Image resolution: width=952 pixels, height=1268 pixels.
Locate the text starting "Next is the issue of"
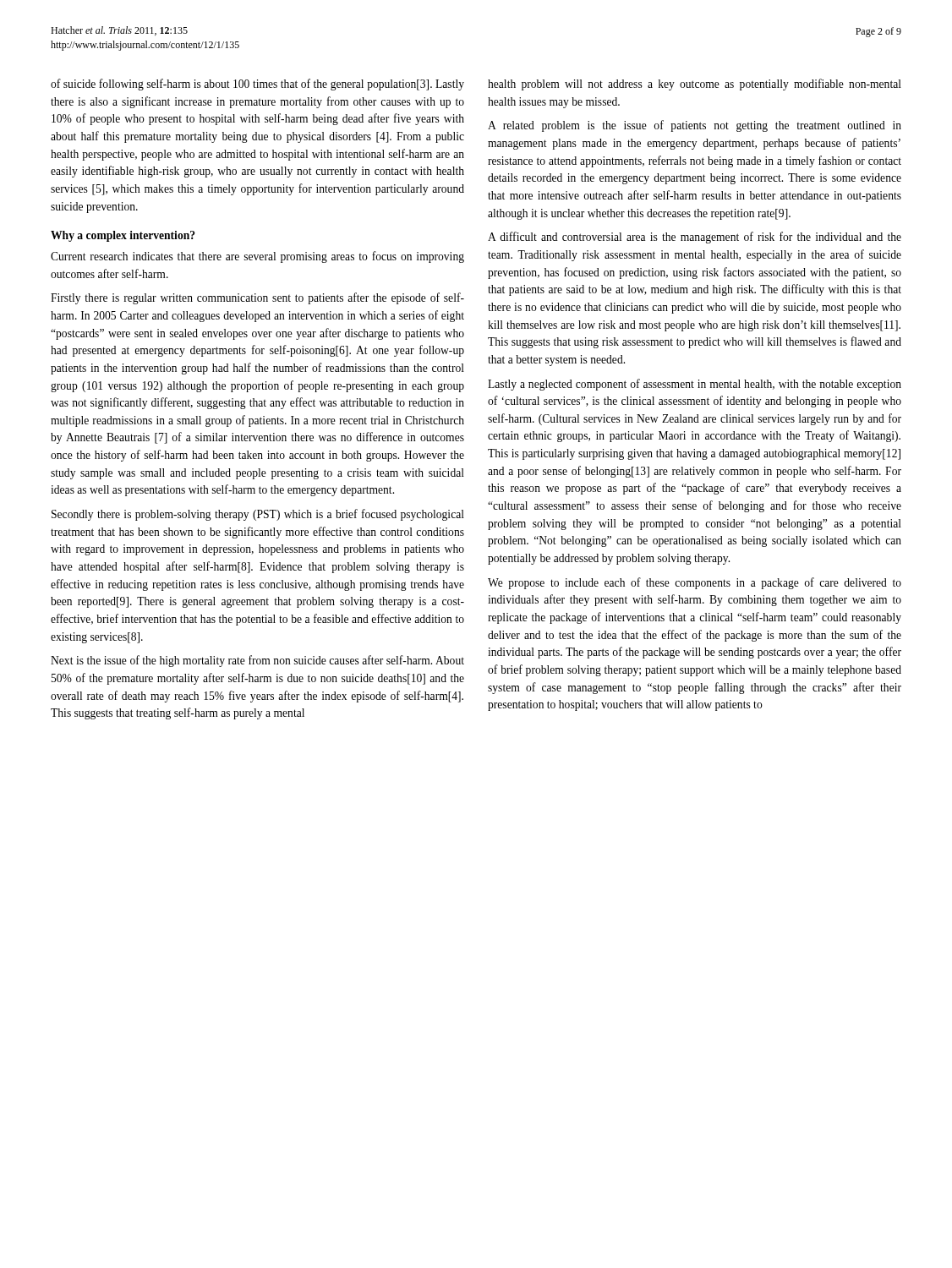[257, 688]
